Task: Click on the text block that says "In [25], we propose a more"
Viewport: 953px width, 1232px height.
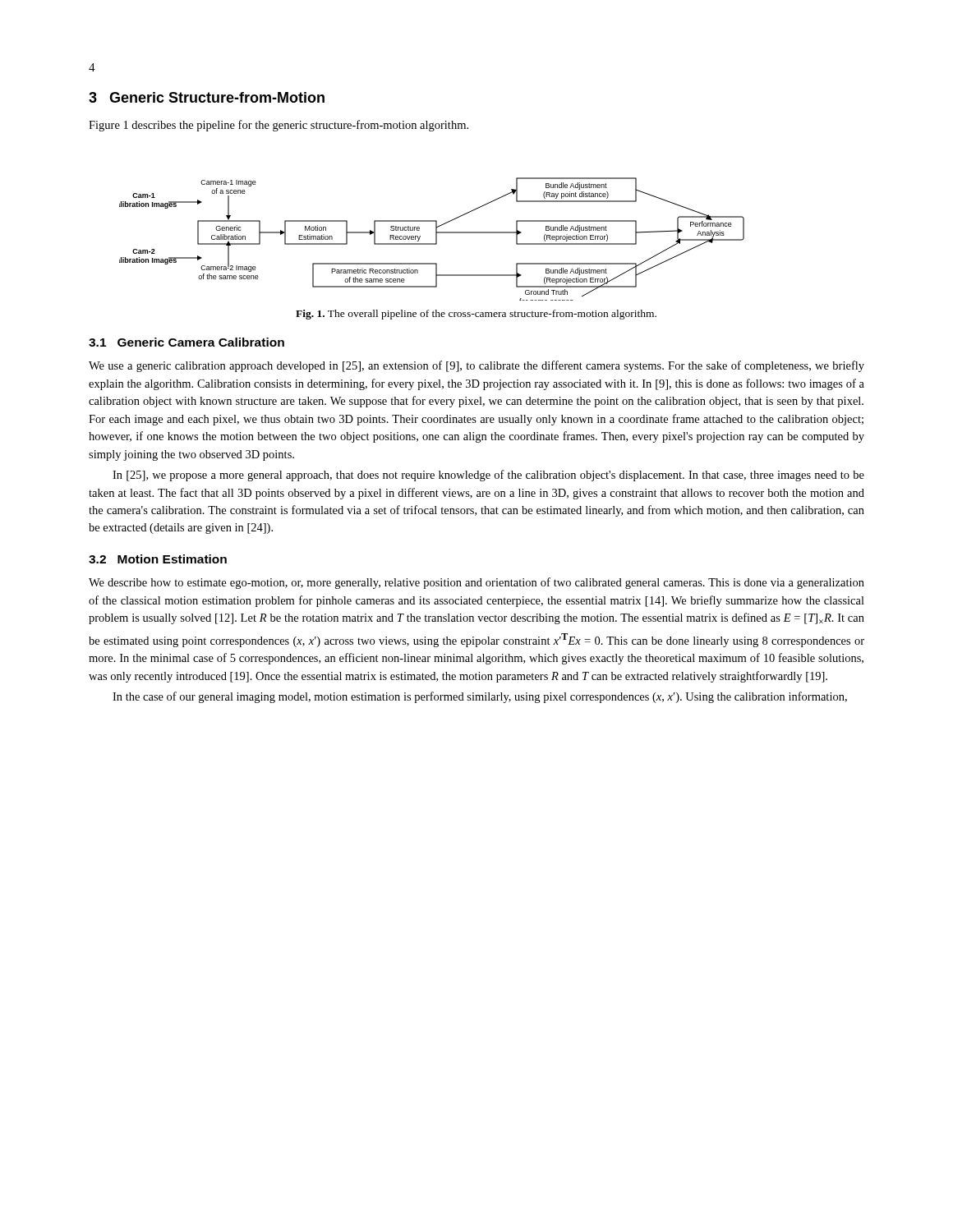Action: click(476, 501)
